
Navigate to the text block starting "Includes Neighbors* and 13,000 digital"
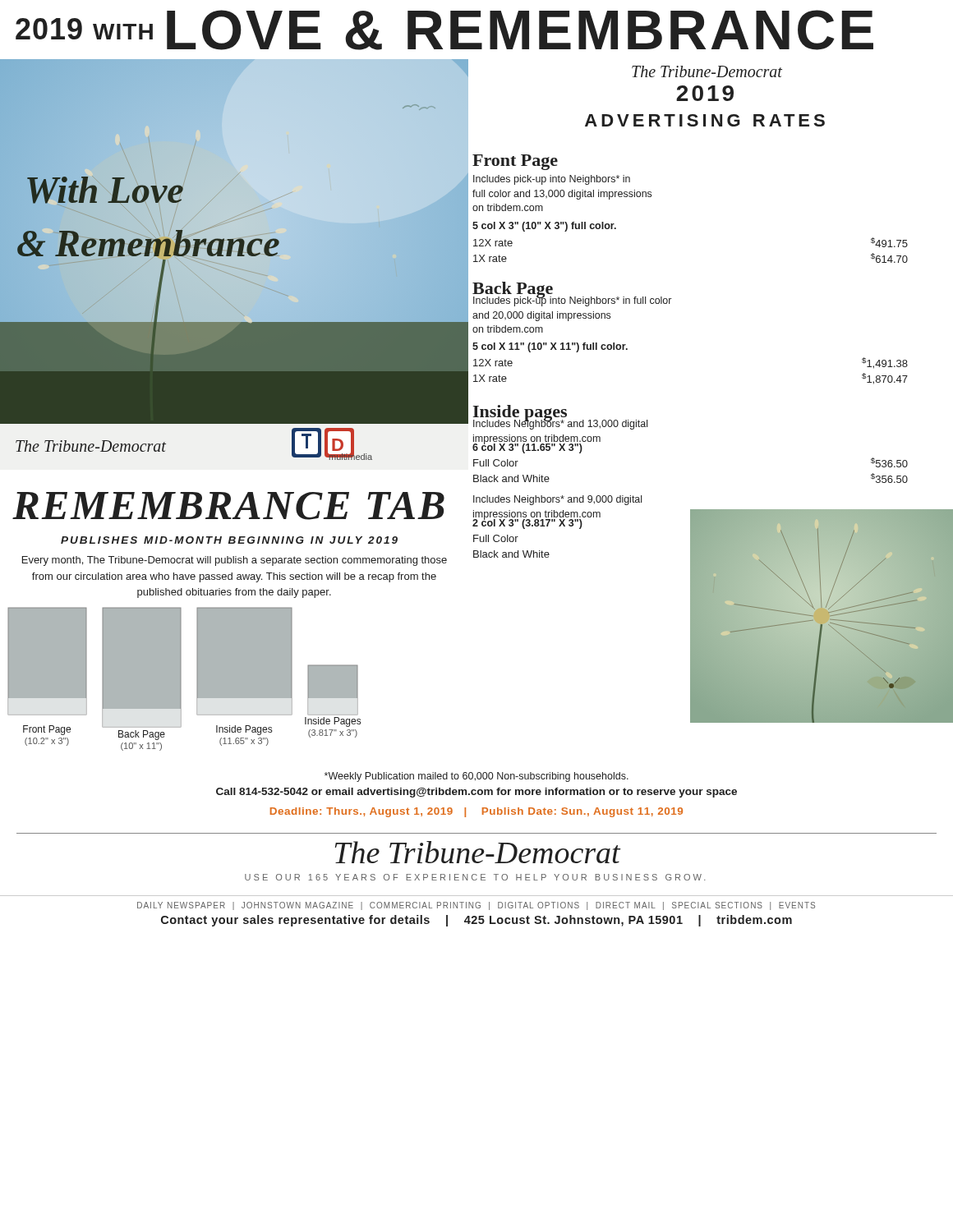[x=560, y=431]
